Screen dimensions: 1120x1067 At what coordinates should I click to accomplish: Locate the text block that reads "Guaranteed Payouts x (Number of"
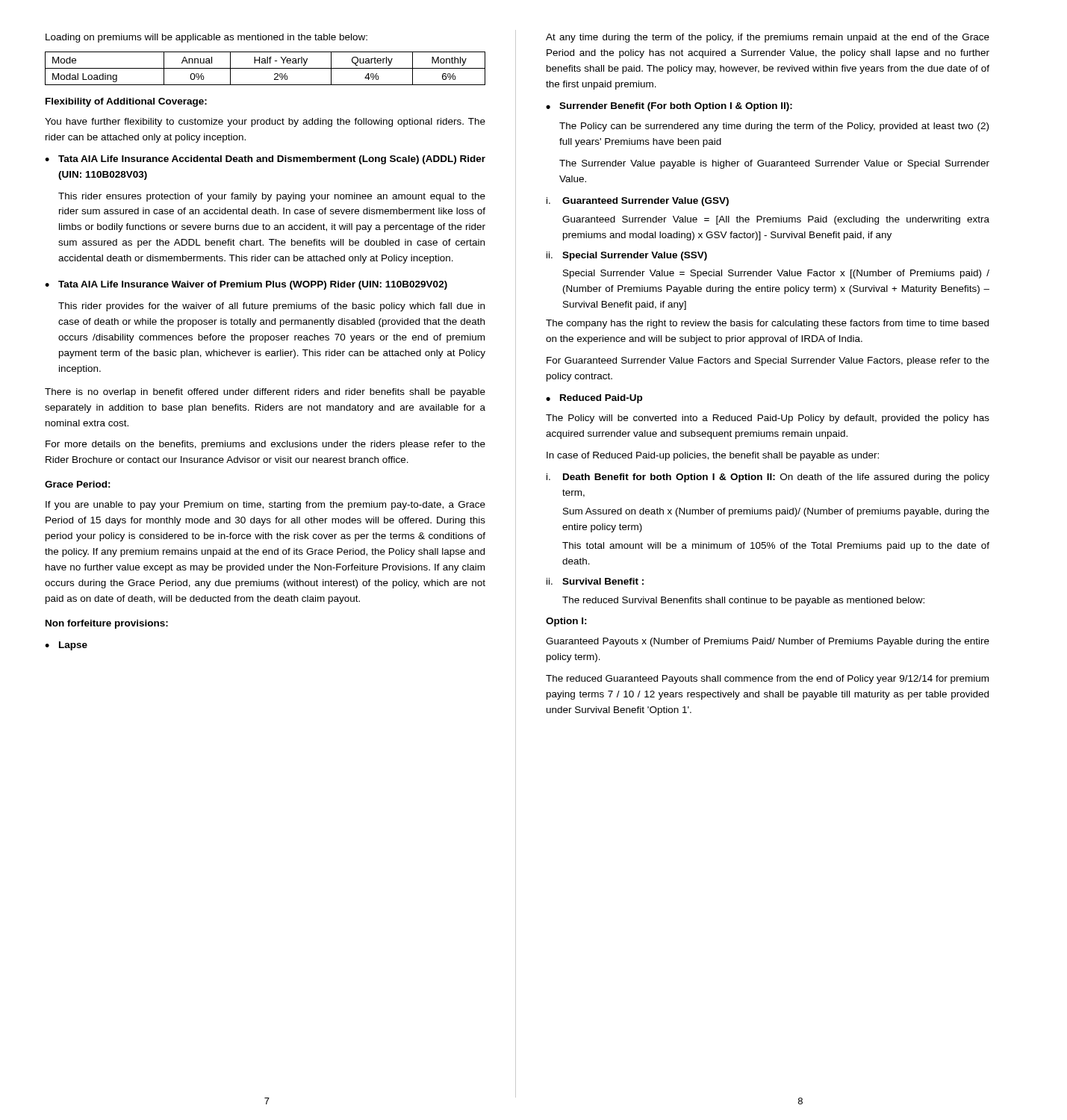(768, 650)
